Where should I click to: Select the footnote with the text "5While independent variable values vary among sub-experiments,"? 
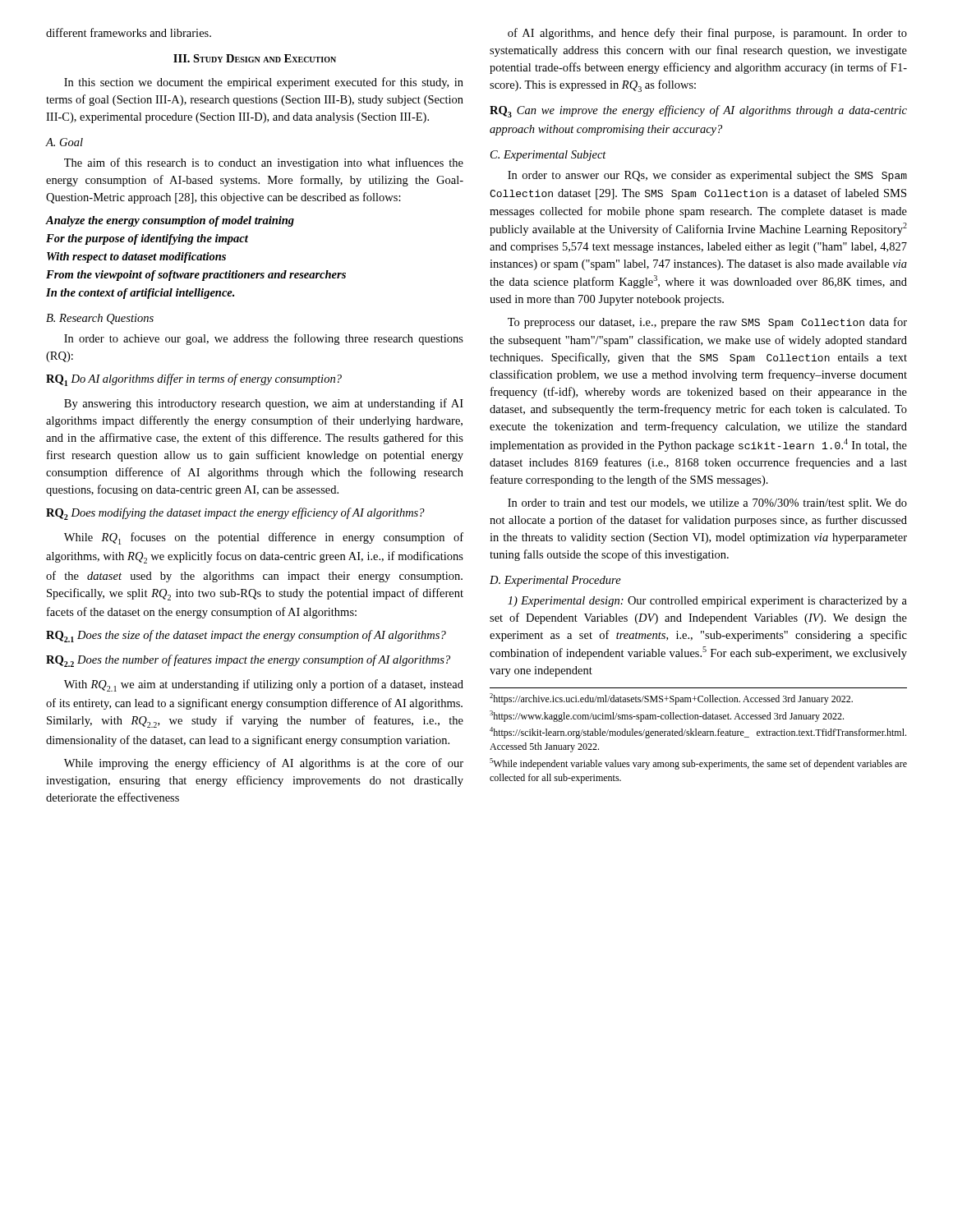click(698, 770)
